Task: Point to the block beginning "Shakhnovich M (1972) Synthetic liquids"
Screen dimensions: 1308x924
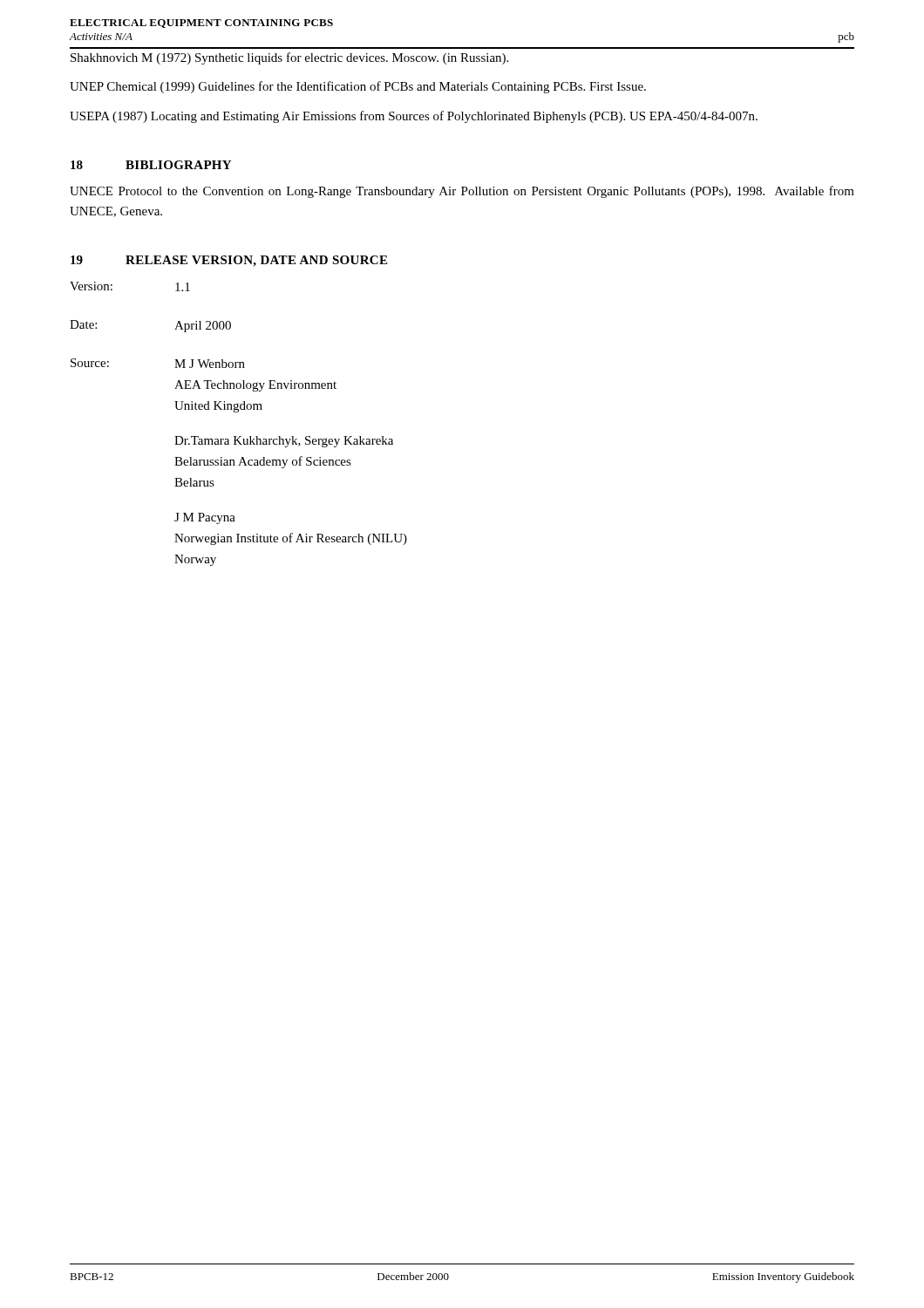Action: point(290,58)
